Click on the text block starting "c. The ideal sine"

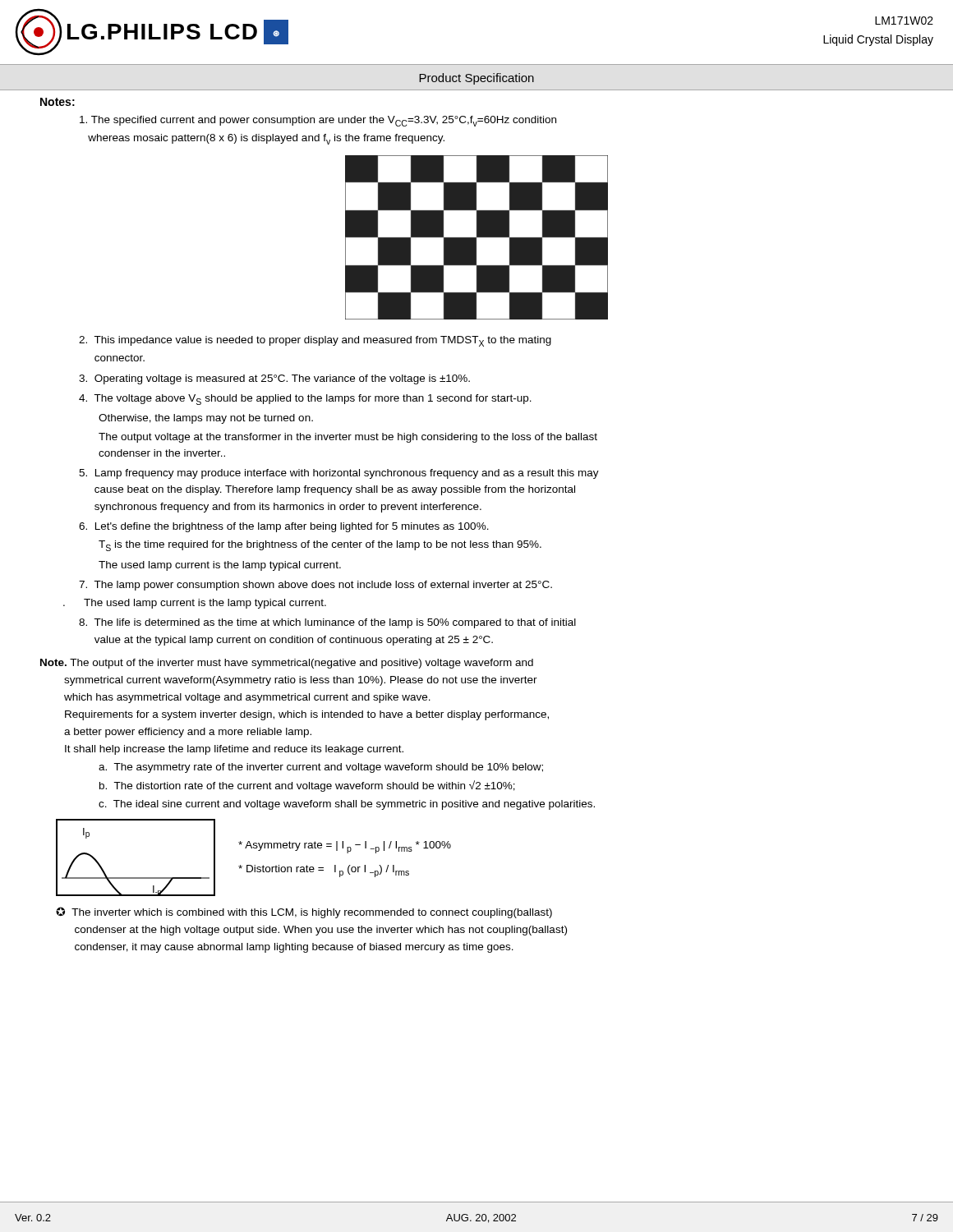pos(347,804)
